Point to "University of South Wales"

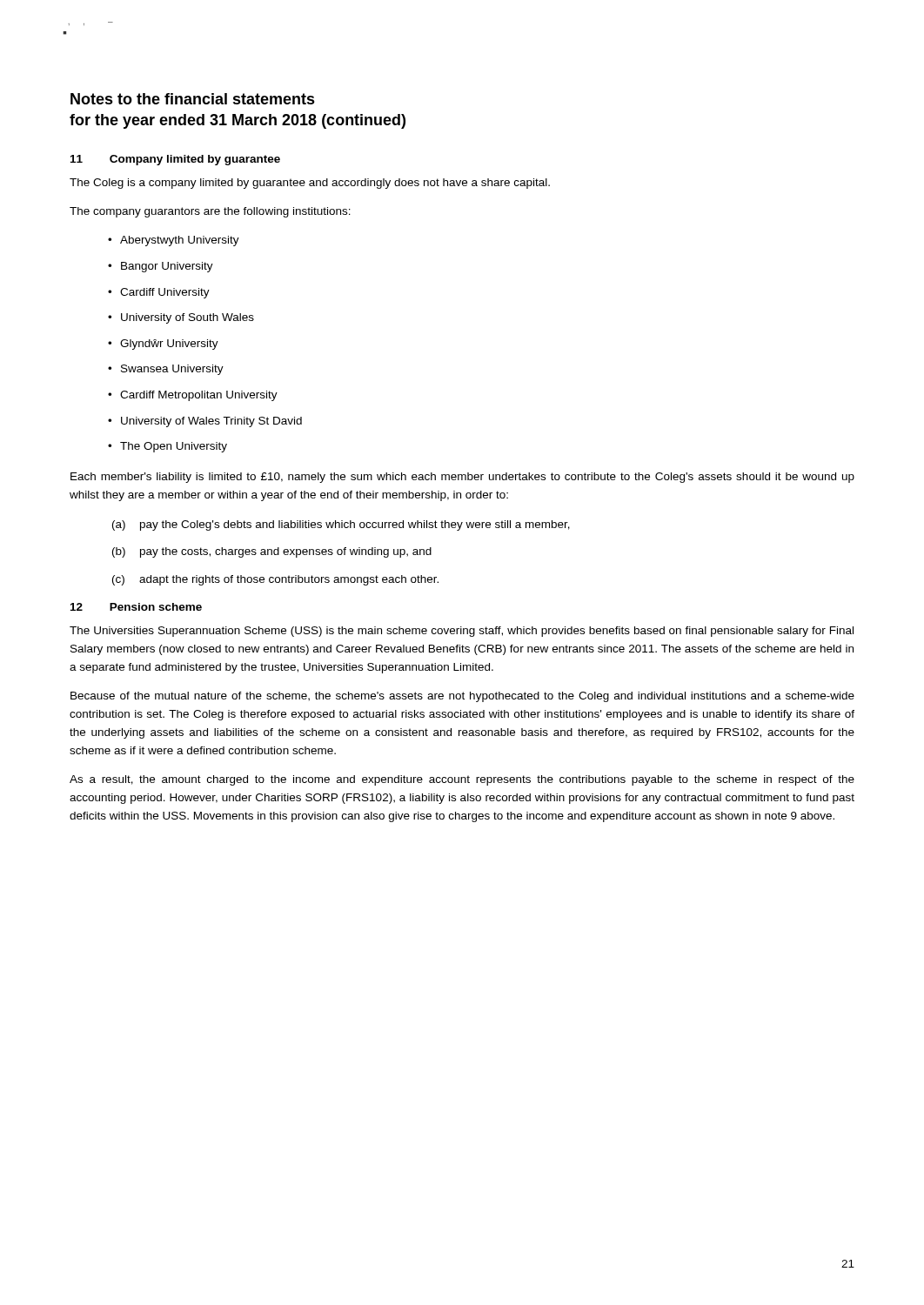point(182,318)
